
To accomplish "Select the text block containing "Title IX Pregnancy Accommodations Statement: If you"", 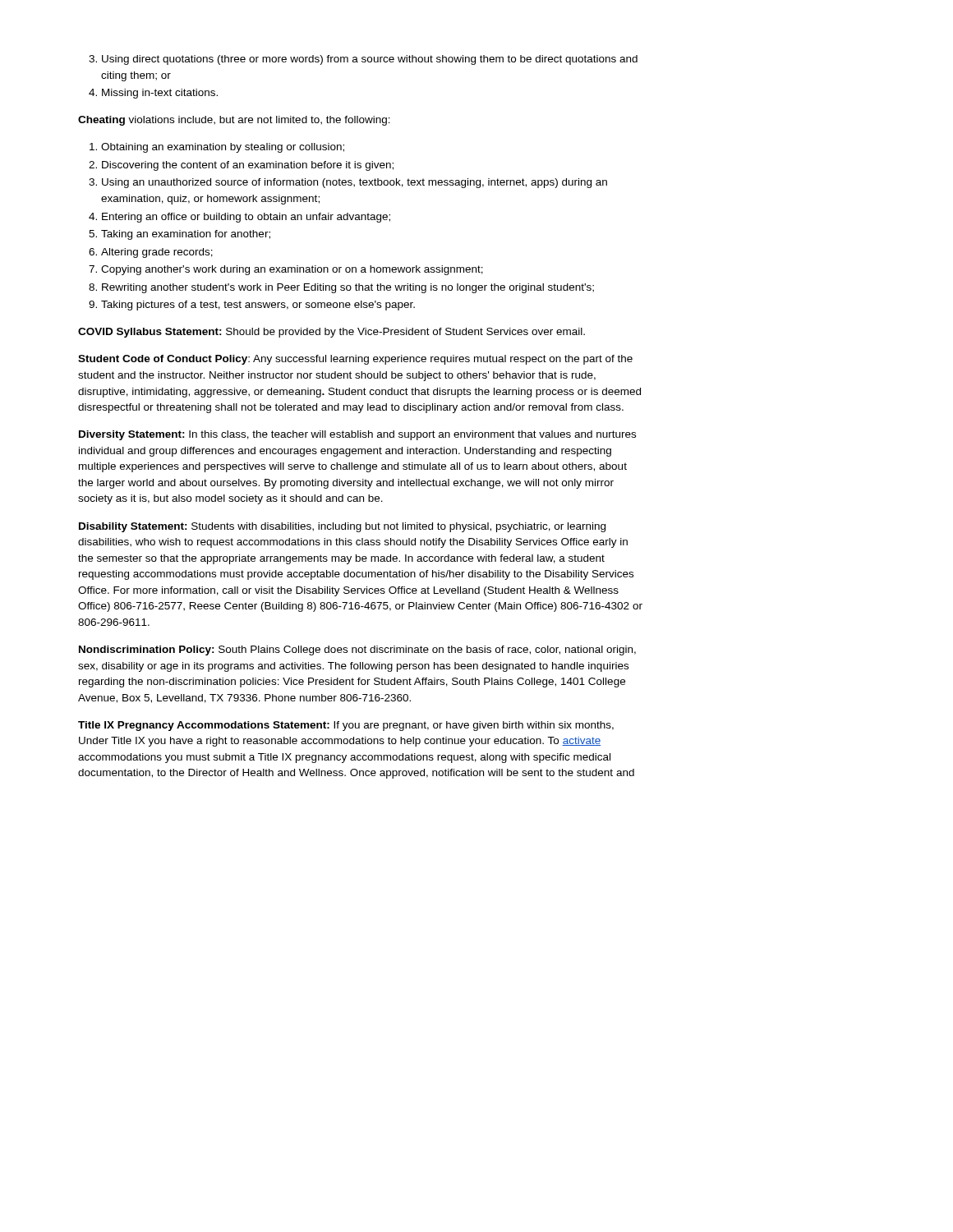I will click(361, 749).
